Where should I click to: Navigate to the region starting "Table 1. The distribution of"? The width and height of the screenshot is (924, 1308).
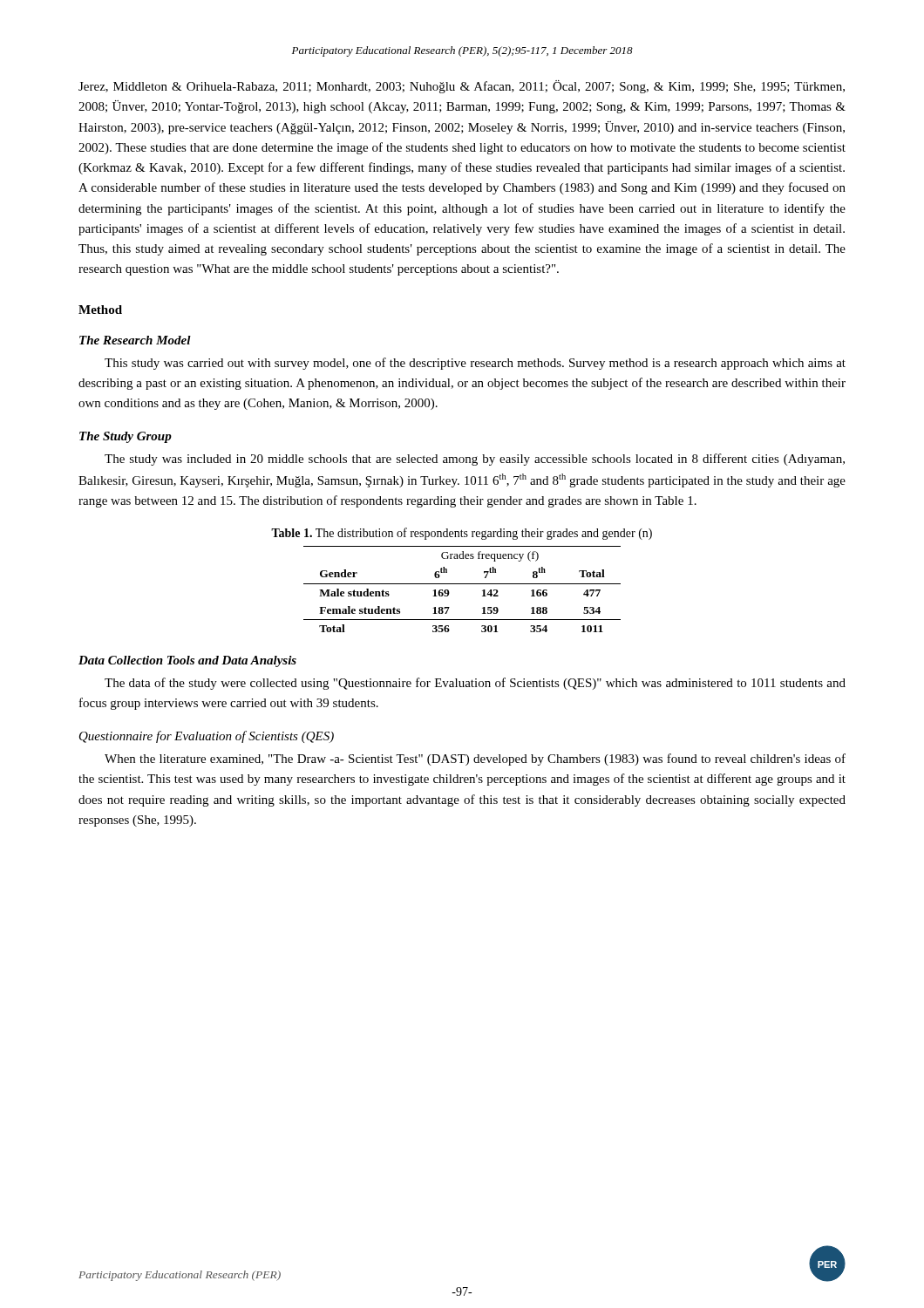tap(462, 533)
